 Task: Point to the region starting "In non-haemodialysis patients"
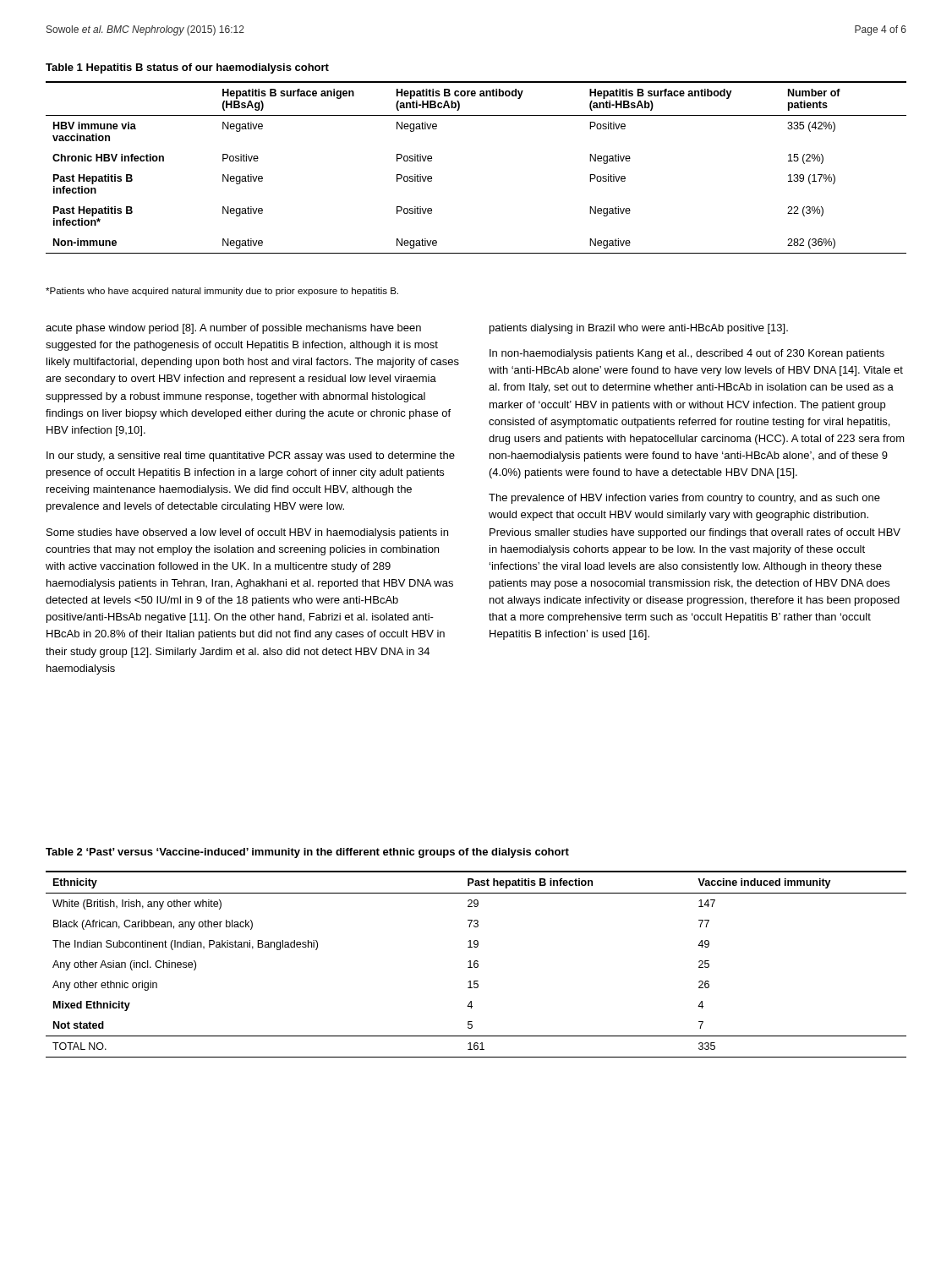(697, 413)
